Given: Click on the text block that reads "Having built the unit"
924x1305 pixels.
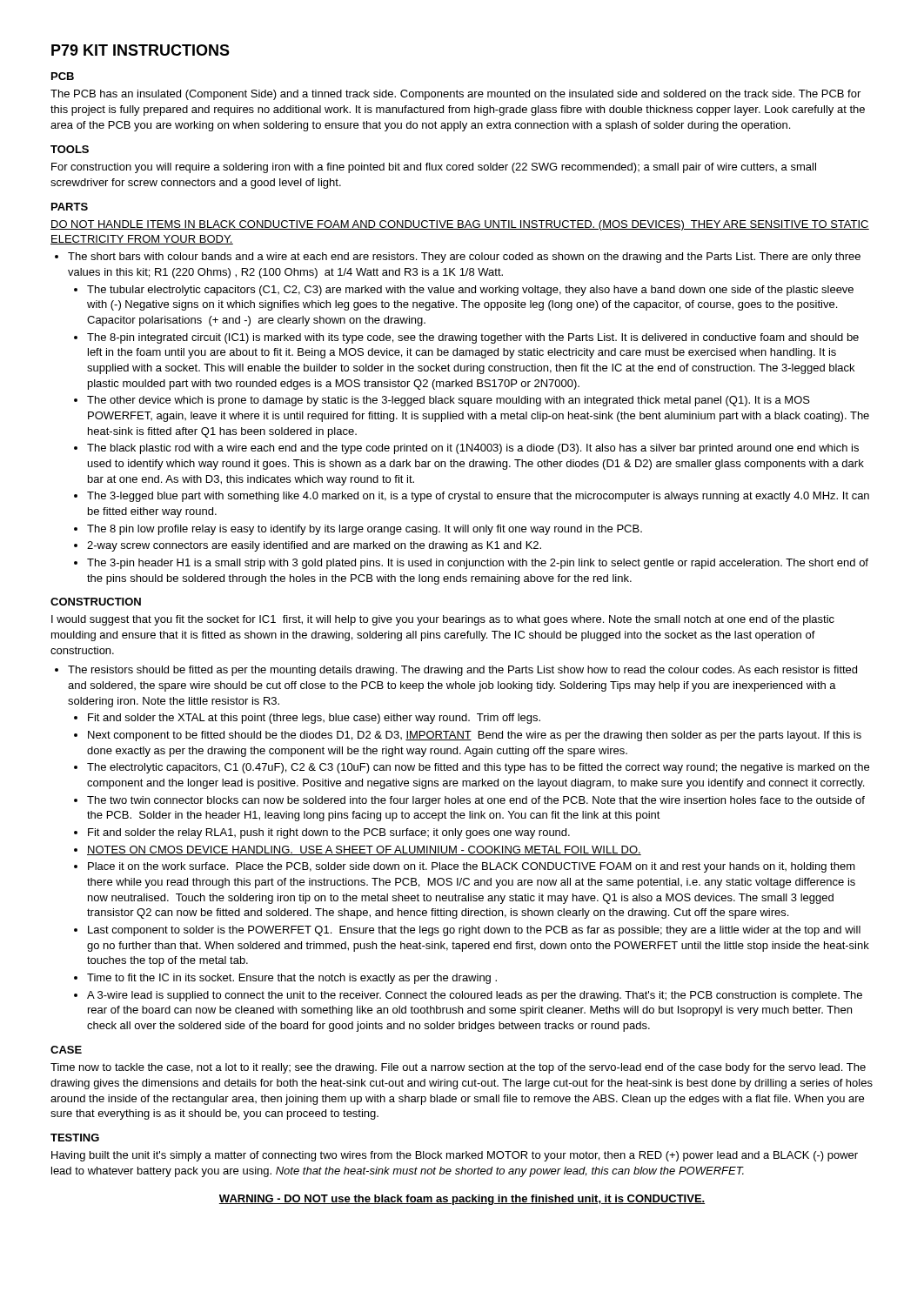Looking at the screenshot, I should (462, 1163).
